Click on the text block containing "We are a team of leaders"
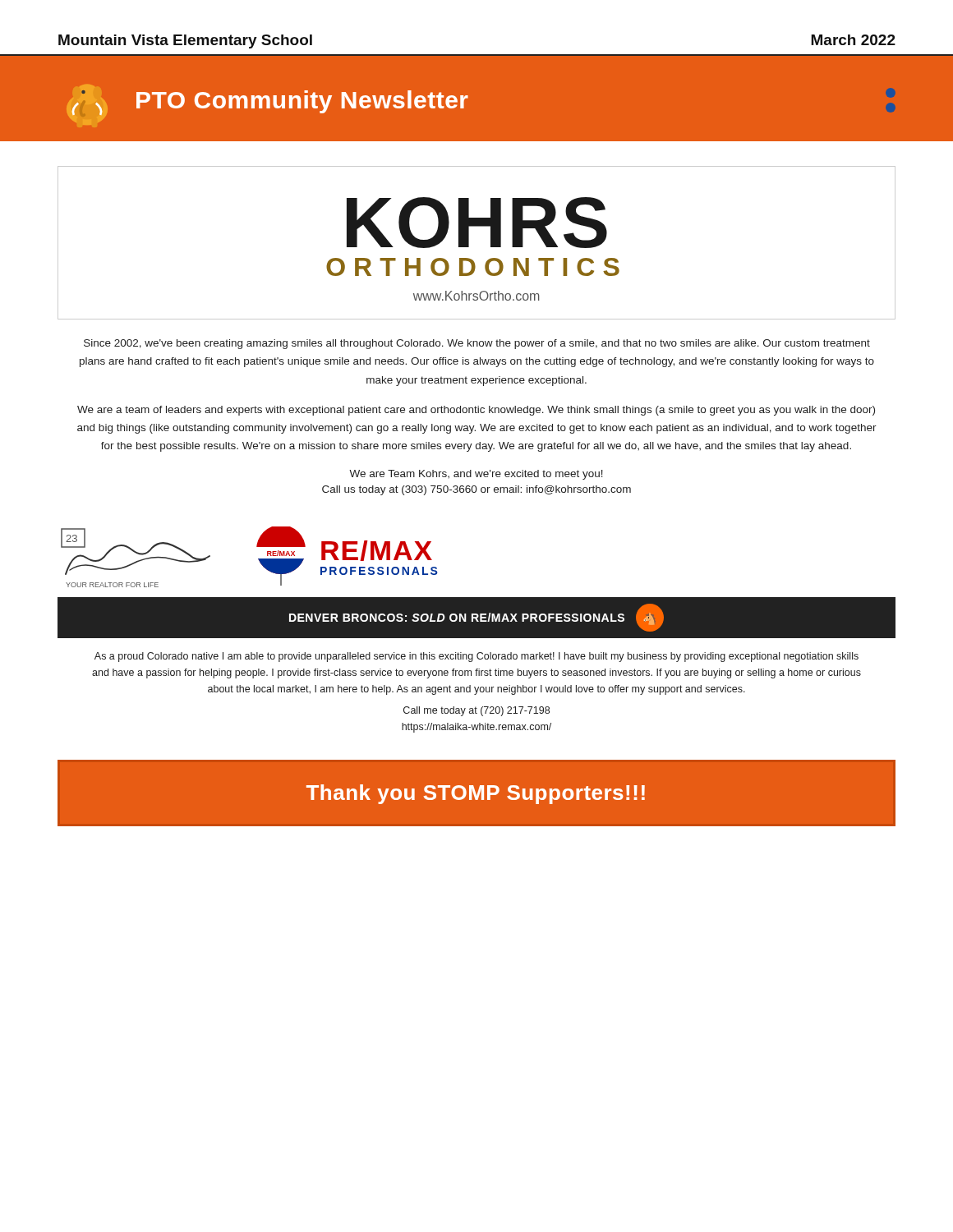Screen dimensions: 1232x953 476,428
